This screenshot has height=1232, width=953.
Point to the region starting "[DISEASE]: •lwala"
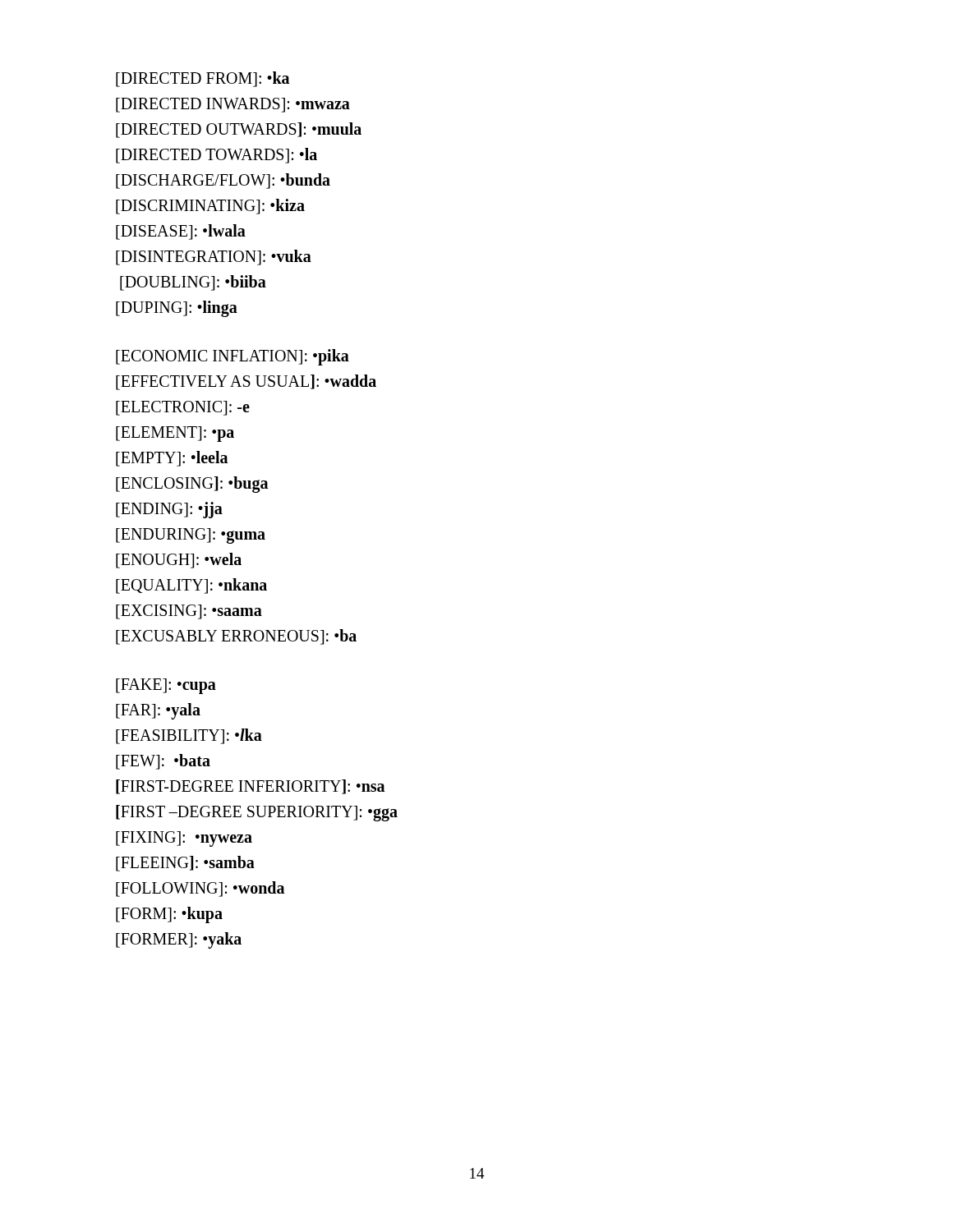pos(180,231)
